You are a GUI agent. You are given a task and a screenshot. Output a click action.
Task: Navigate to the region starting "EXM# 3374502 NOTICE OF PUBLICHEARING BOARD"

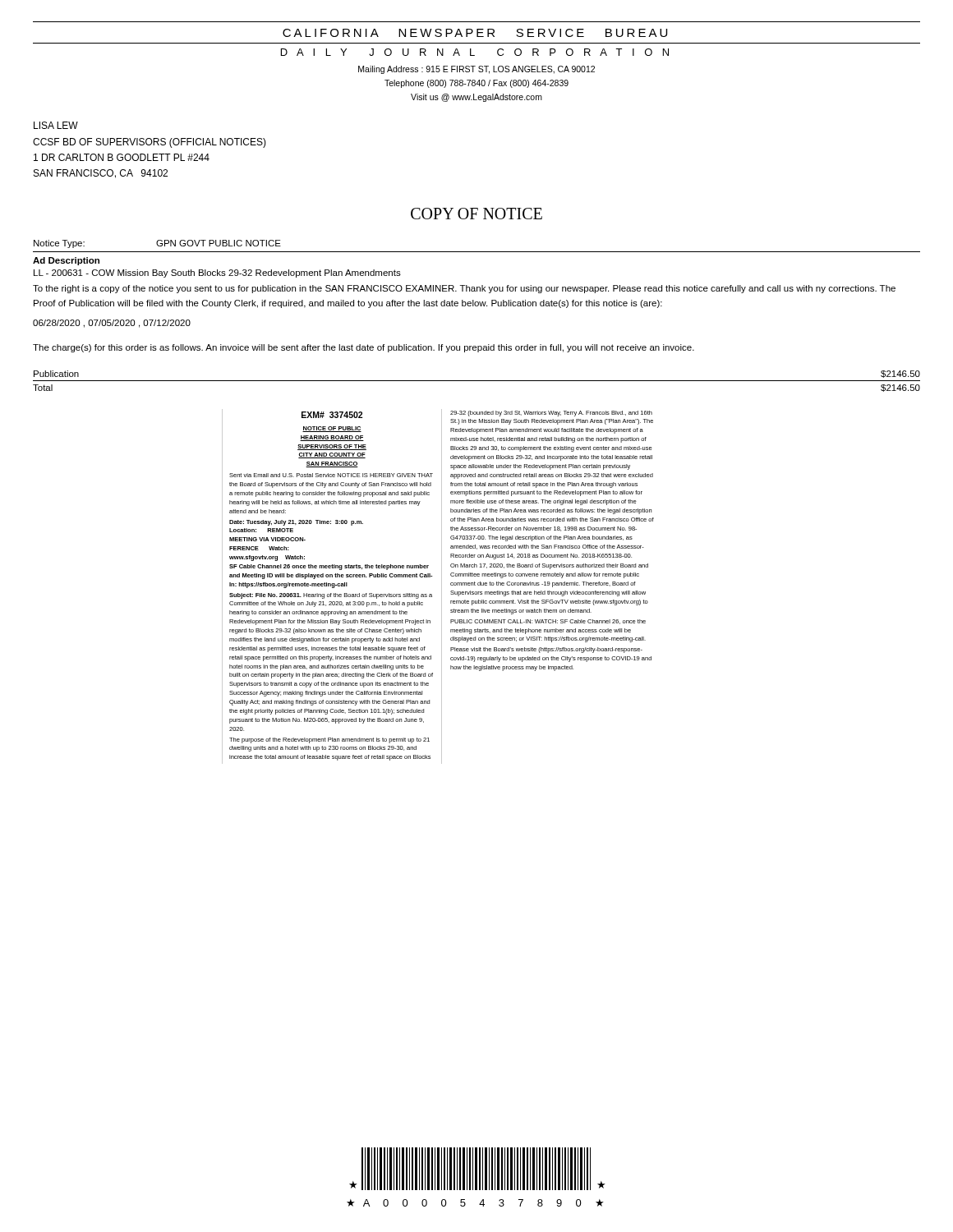pos(332,586)
